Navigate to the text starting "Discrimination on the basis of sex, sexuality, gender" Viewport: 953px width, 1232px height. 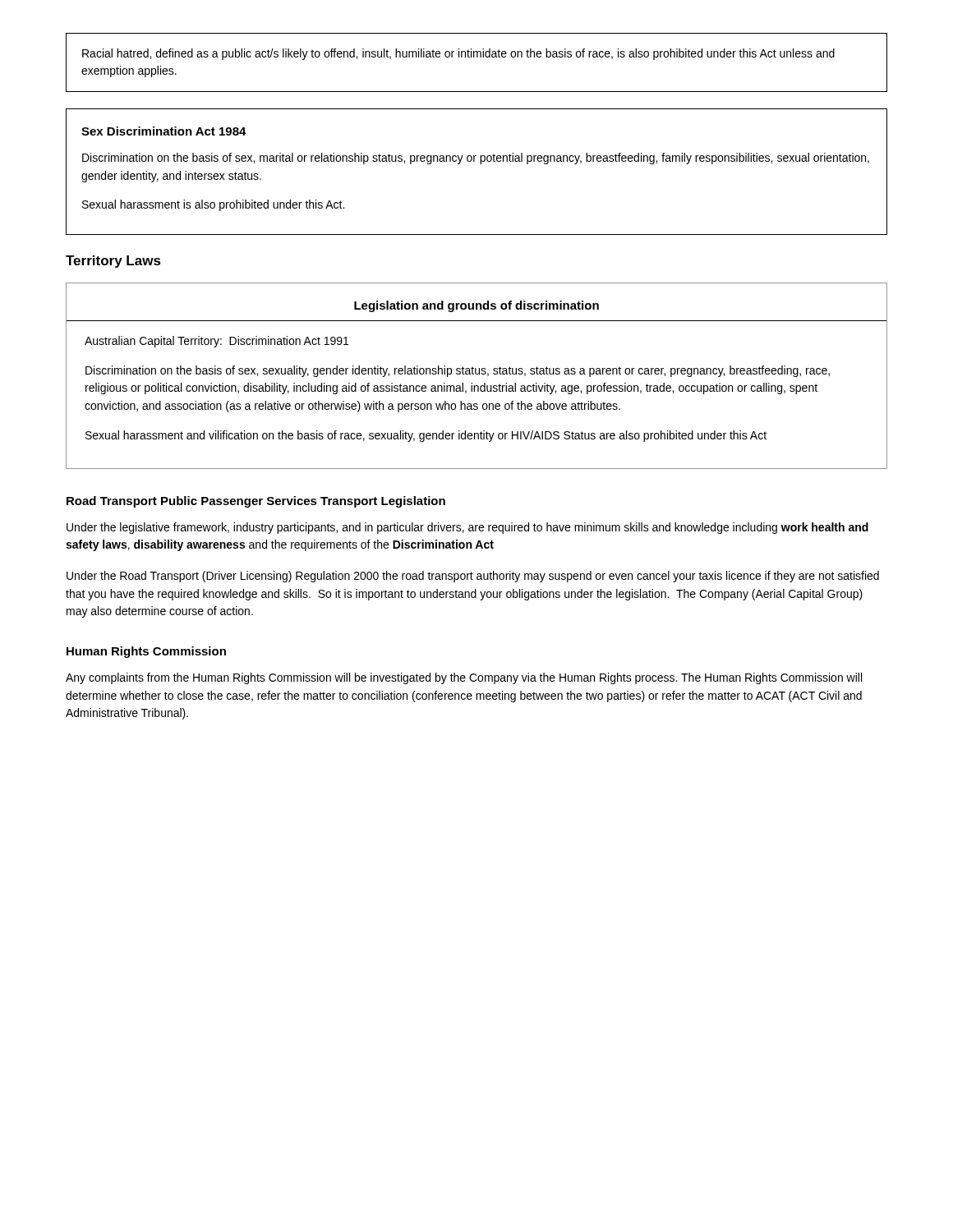point(458,388)
